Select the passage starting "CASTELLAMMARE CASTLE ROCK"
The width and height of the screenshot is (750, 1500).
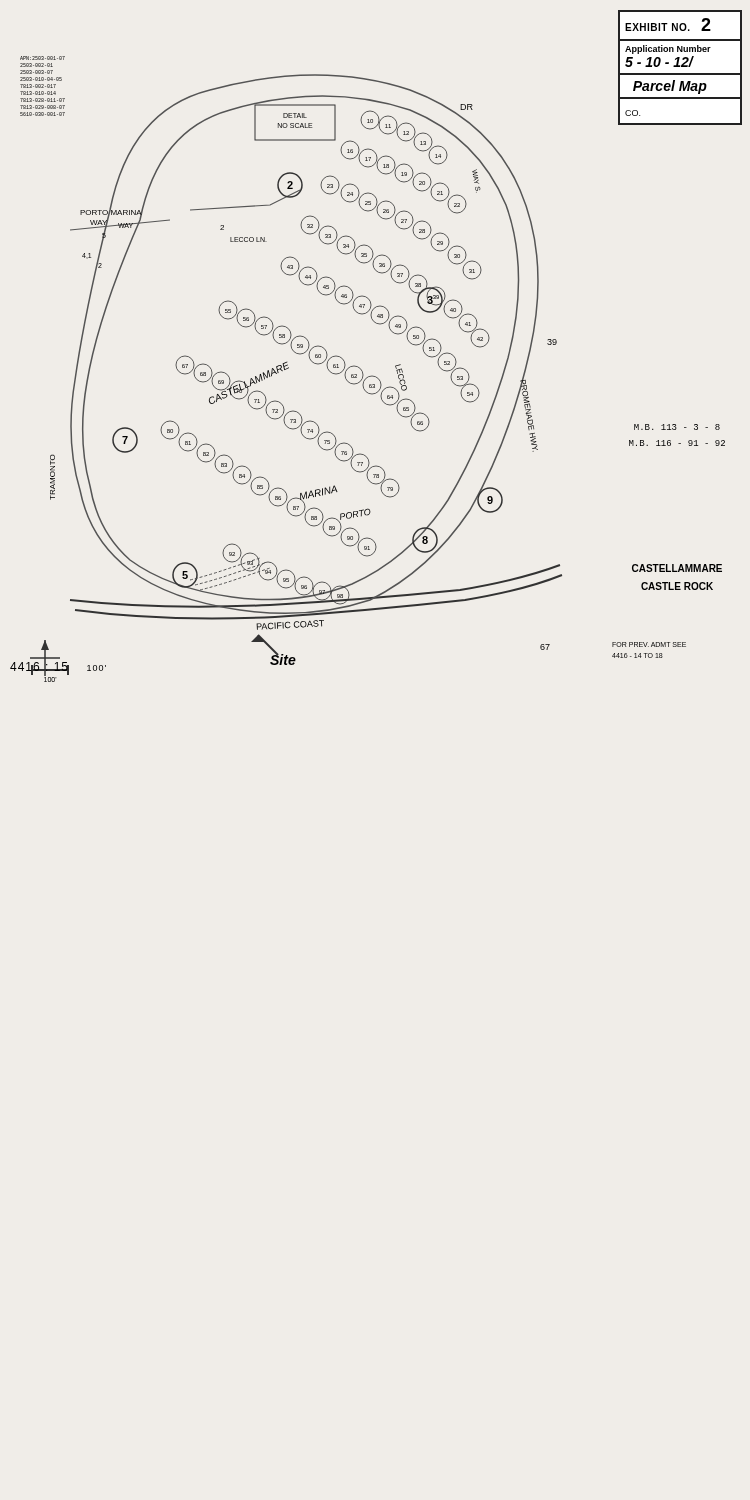click(677, 578)
